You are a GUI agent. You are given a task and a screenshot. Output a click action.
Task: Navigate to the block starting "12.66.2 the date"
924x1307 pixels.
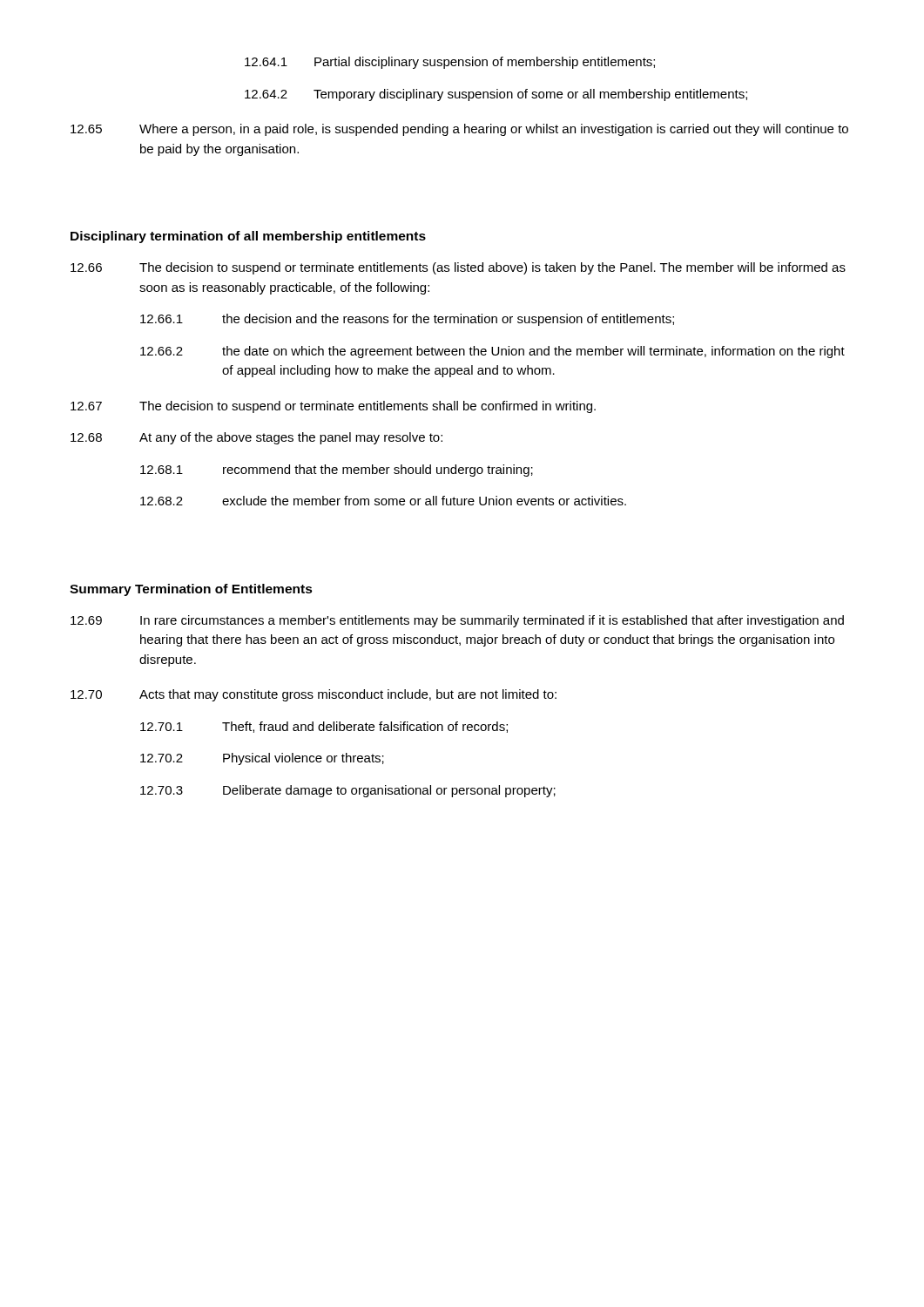497,361
